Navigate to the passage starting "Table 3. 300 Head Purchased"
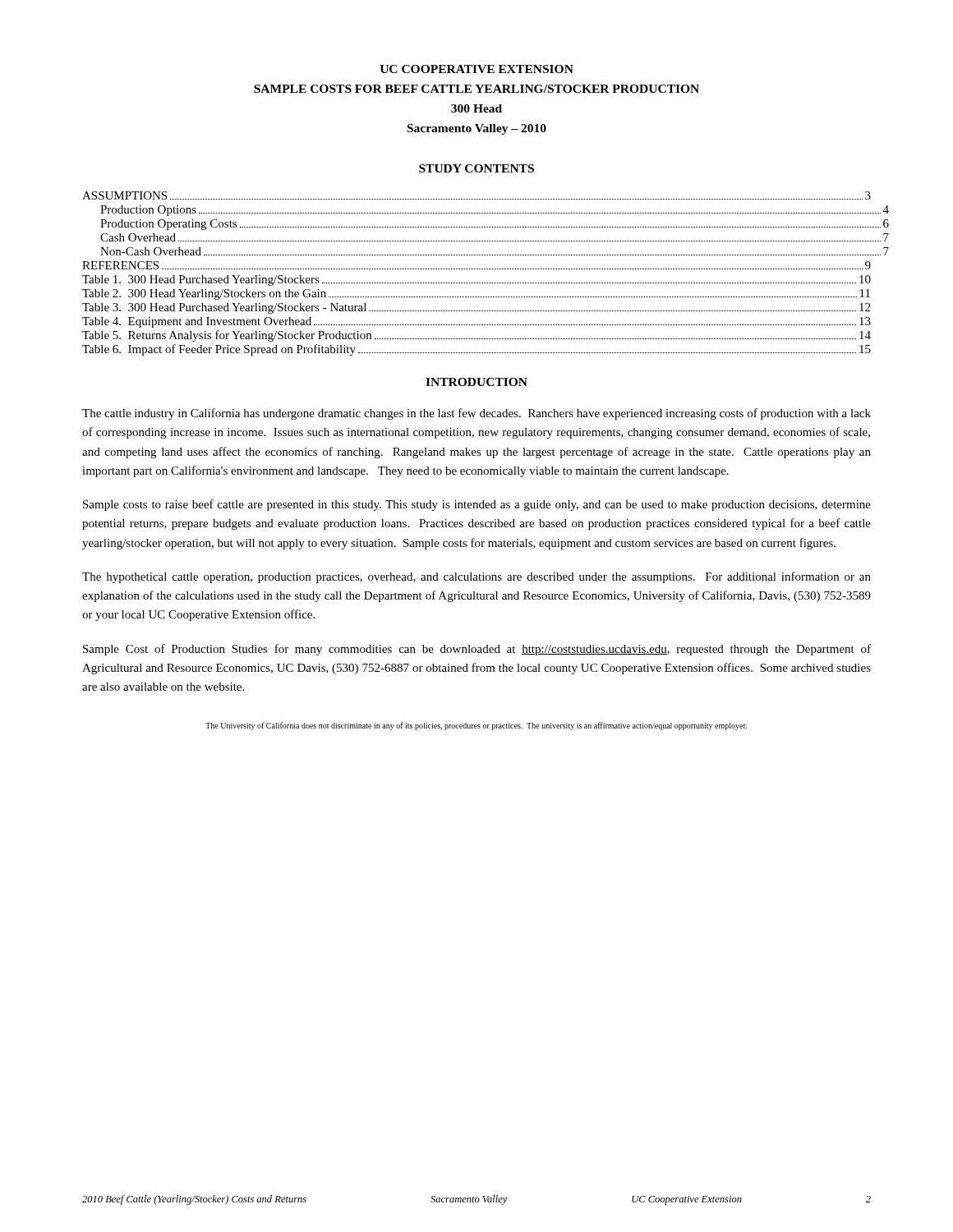953x1232 pixels. pyautogui.click(x=476, y=308)
